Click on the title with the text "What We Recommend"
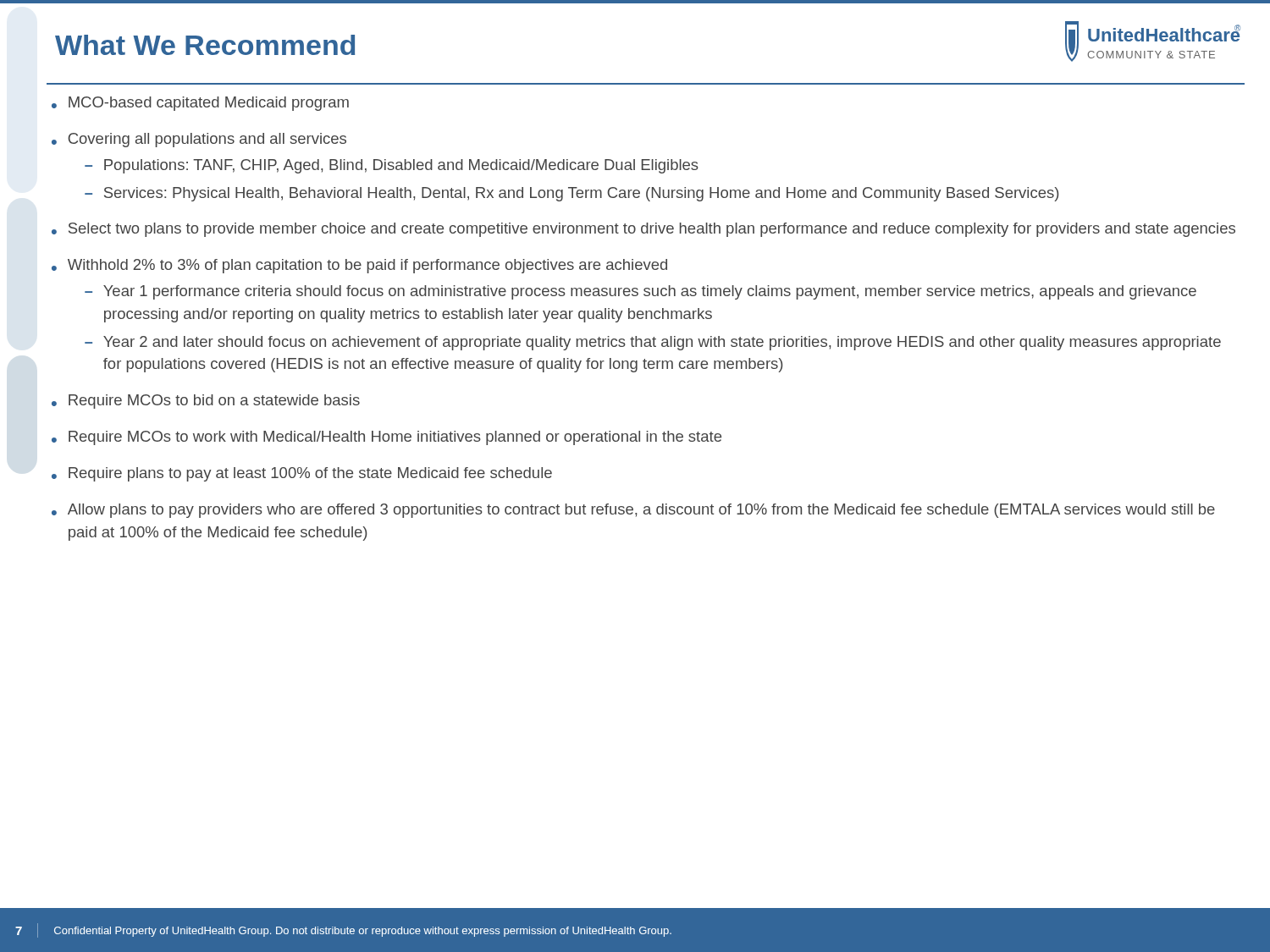The image size is (1270, 952). click(x=206, y=44)
